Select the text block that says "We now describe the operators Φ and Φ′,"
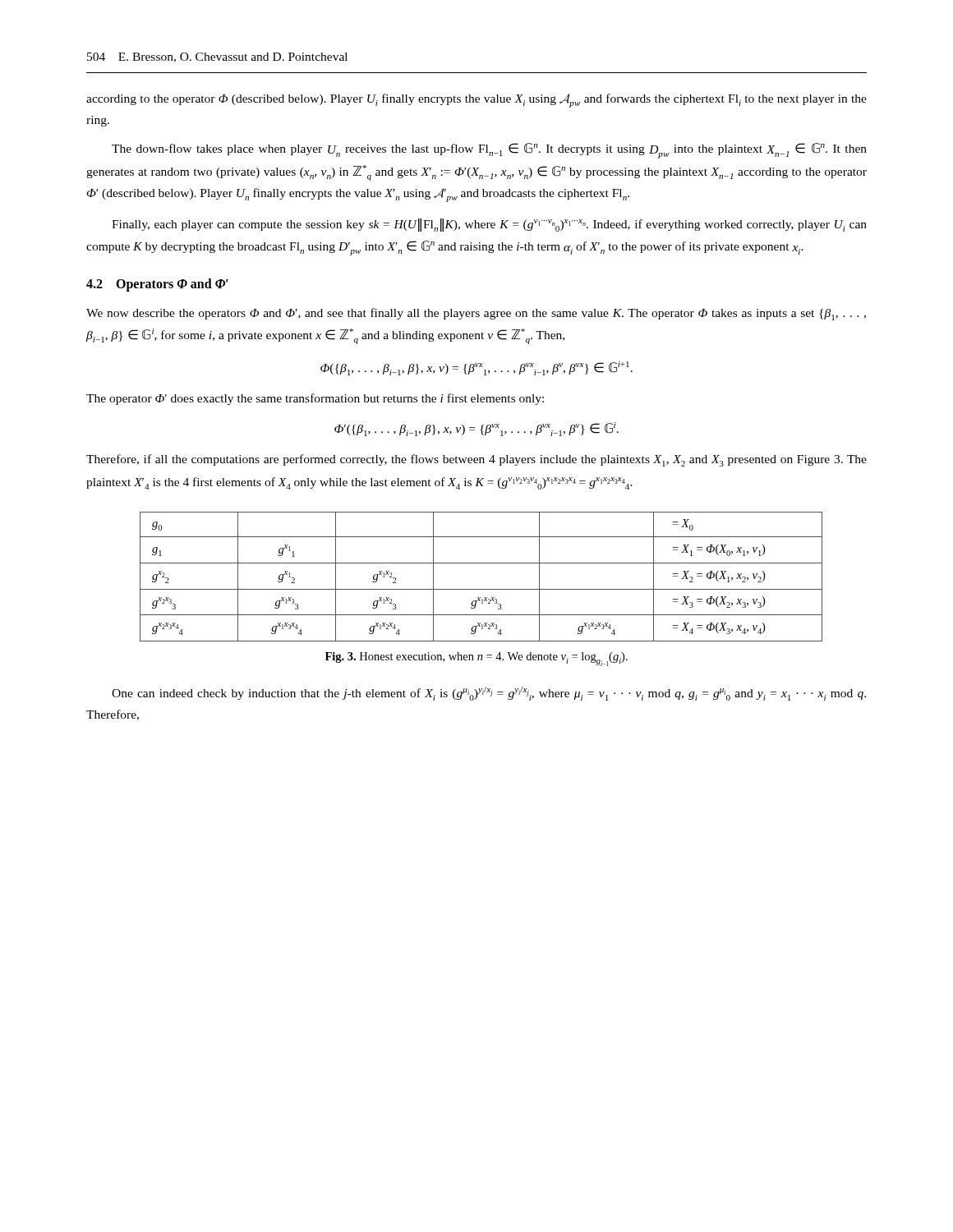 point(476,325)
